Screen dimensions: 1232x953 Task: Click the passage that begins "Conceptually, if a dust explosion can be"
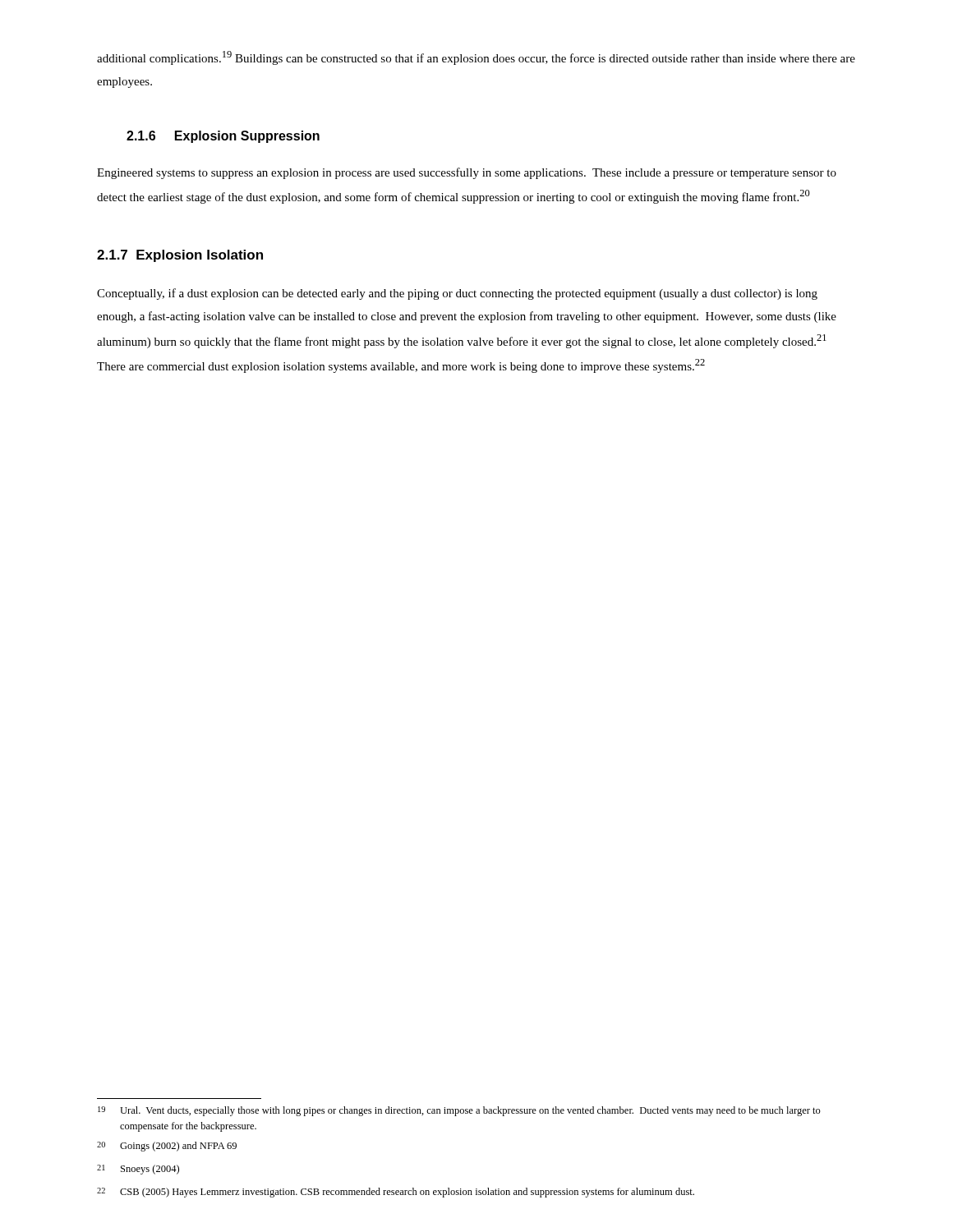(x=476, y=331)
